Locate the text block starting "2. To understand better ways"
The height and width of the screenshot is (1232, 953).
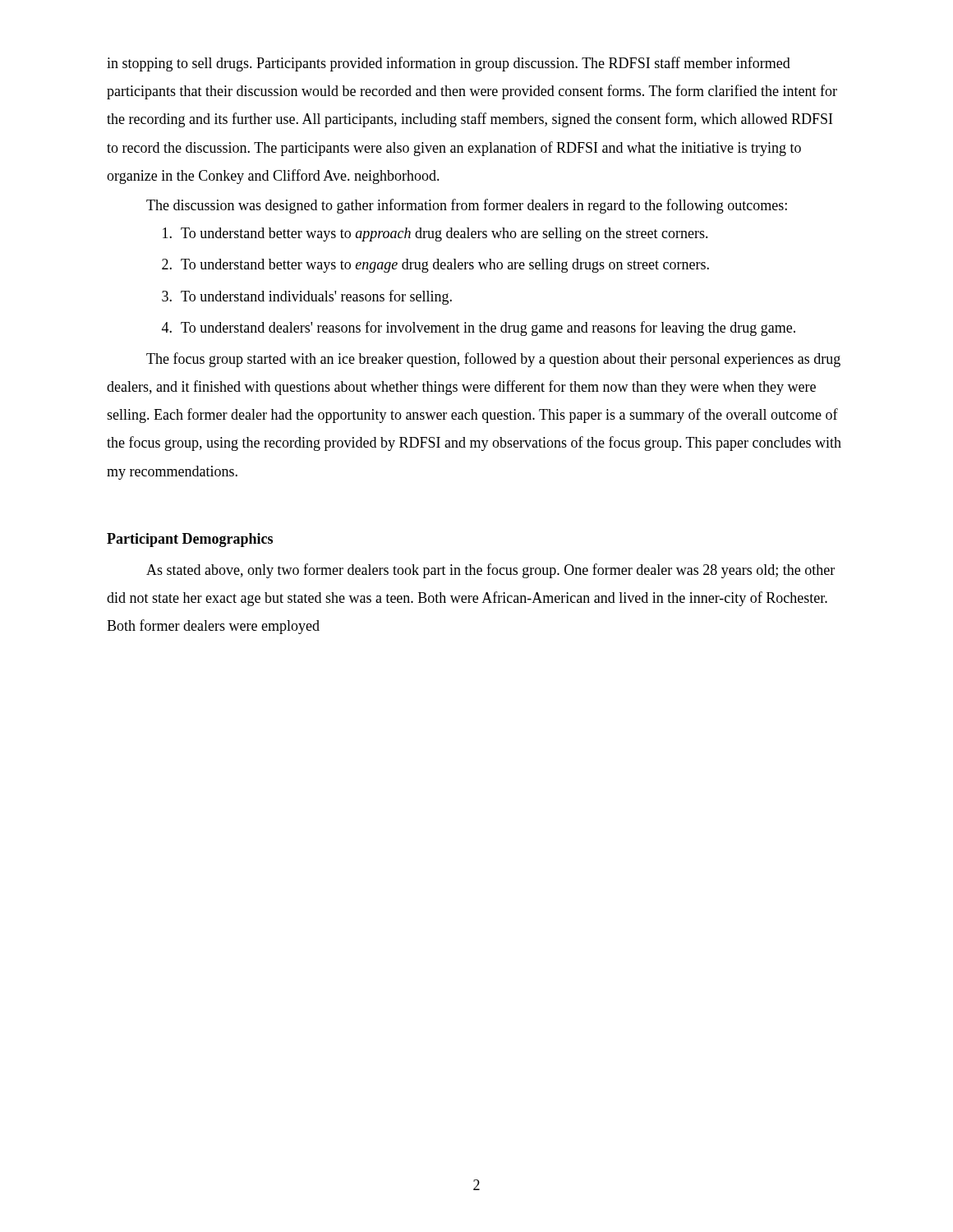[x=496, y=265]
